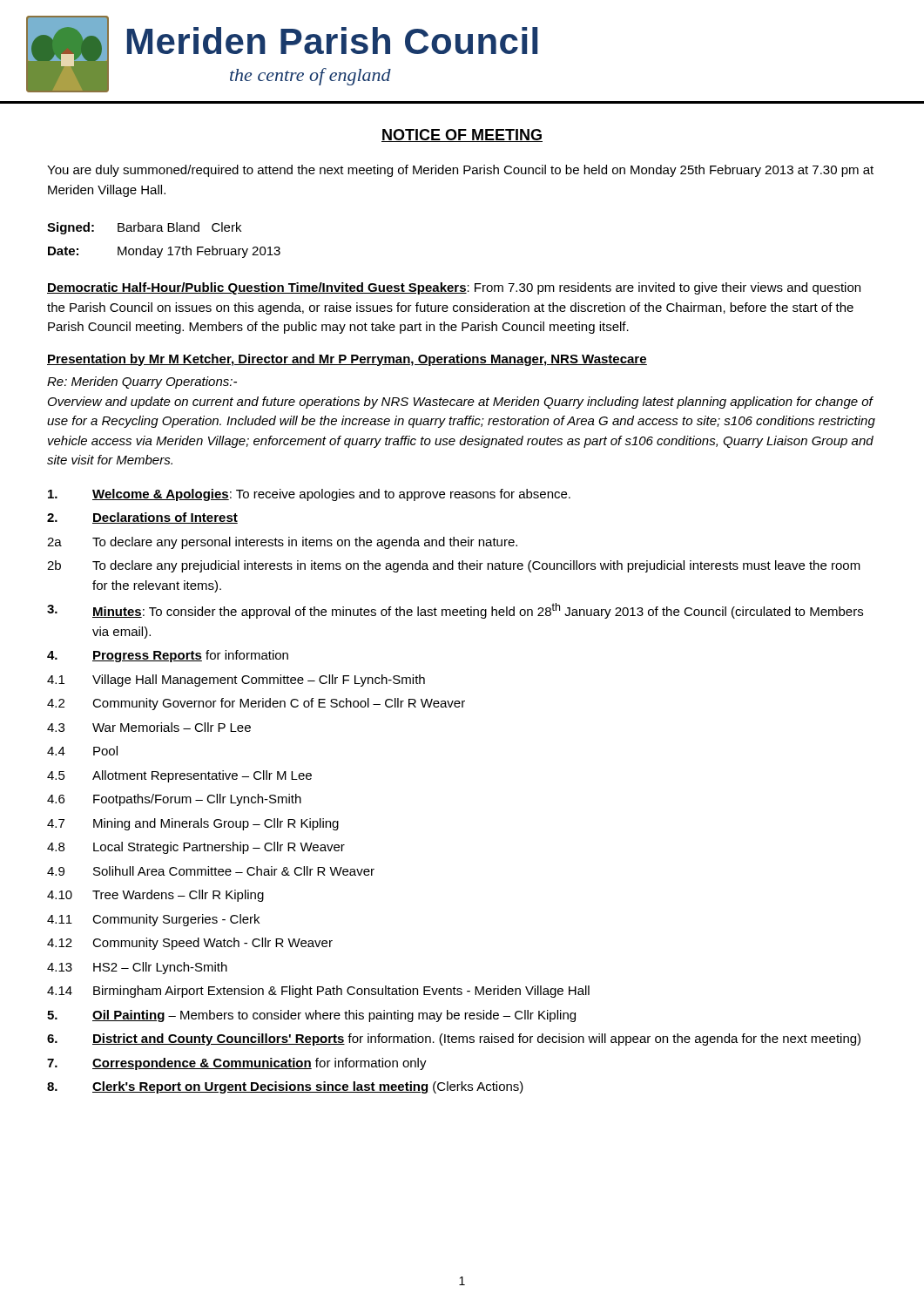924x1307 pixels.
Task: Locate the element starting "4.9 Solihull Area"
Action: pyautogui.click(x=211, y=871)
